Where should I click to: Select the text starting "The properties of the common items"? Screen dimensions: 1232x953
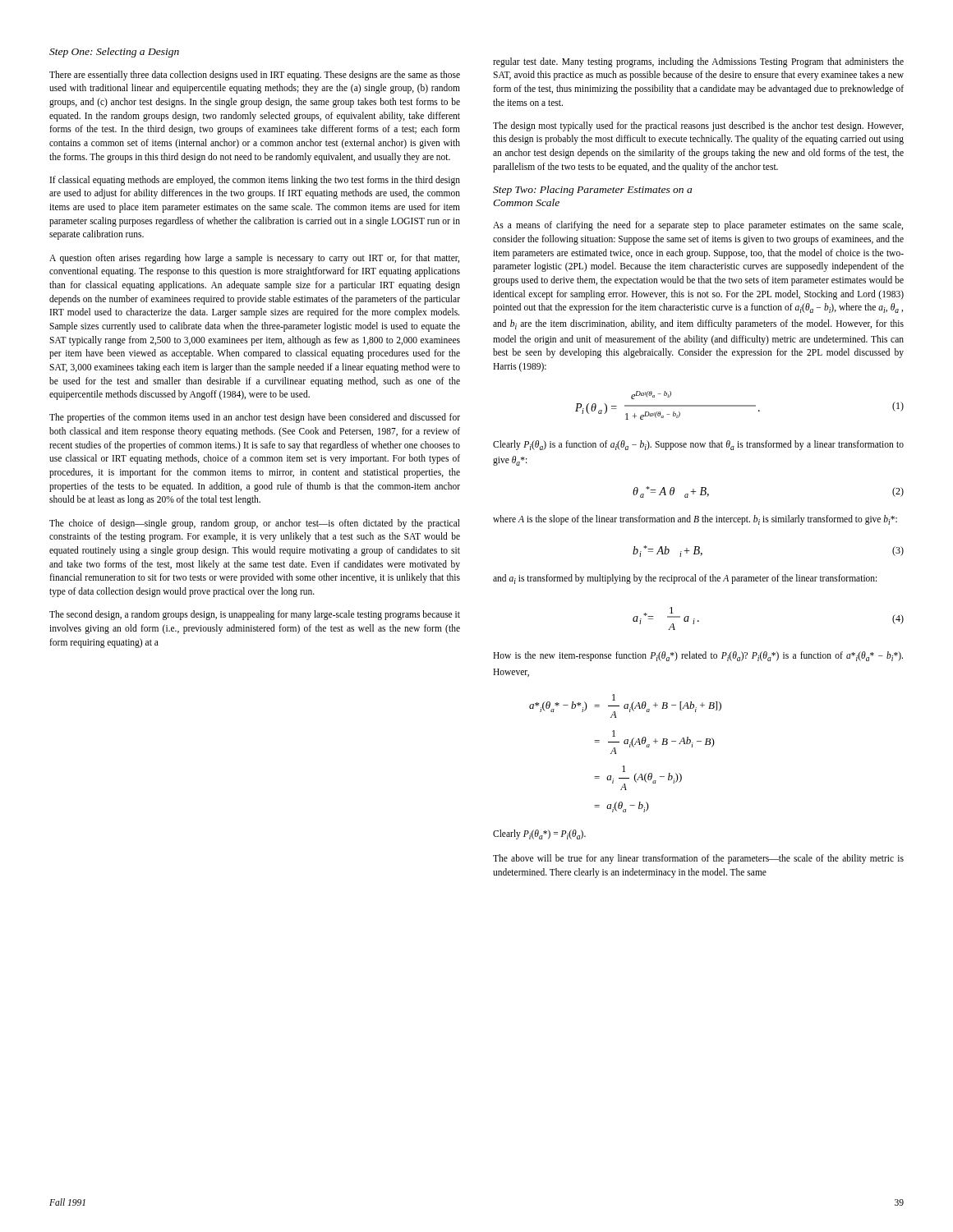255,459
